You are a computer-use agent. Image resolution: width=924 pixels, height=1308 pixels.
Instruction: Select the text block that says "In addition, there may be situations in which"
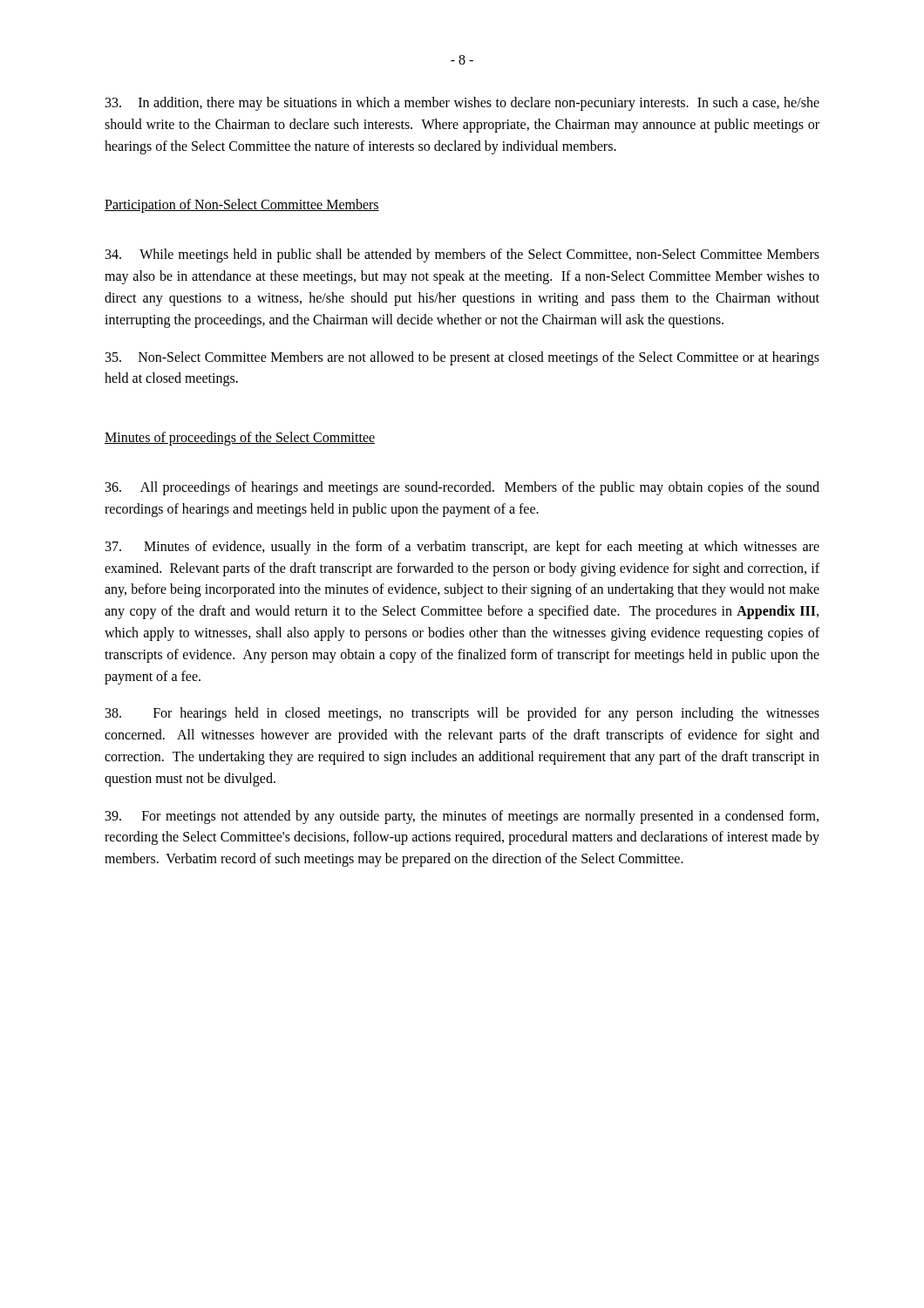(x=462, y=124)
